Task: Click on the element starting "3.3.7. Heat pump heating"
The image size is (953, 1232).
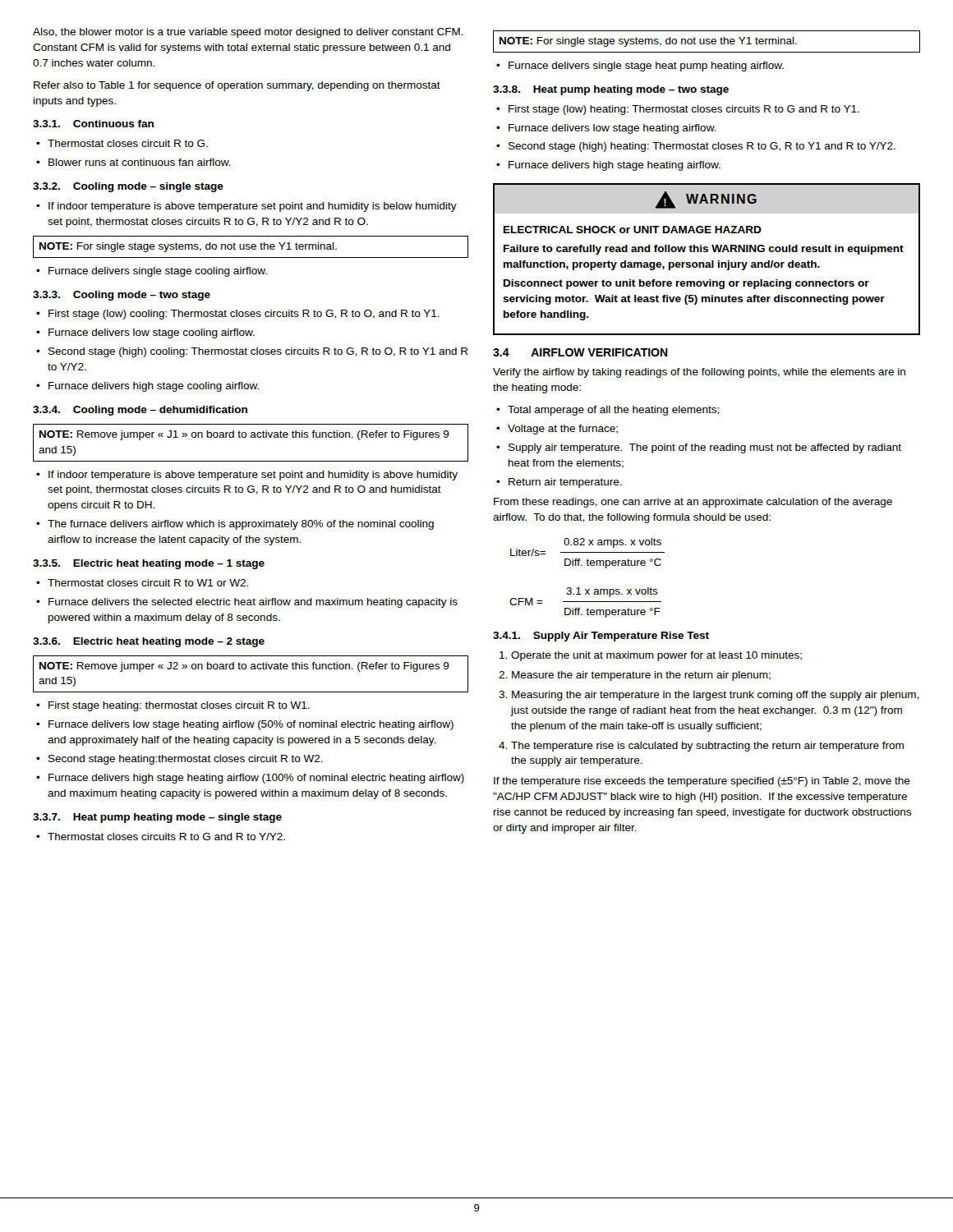Action: coord(251,817)
